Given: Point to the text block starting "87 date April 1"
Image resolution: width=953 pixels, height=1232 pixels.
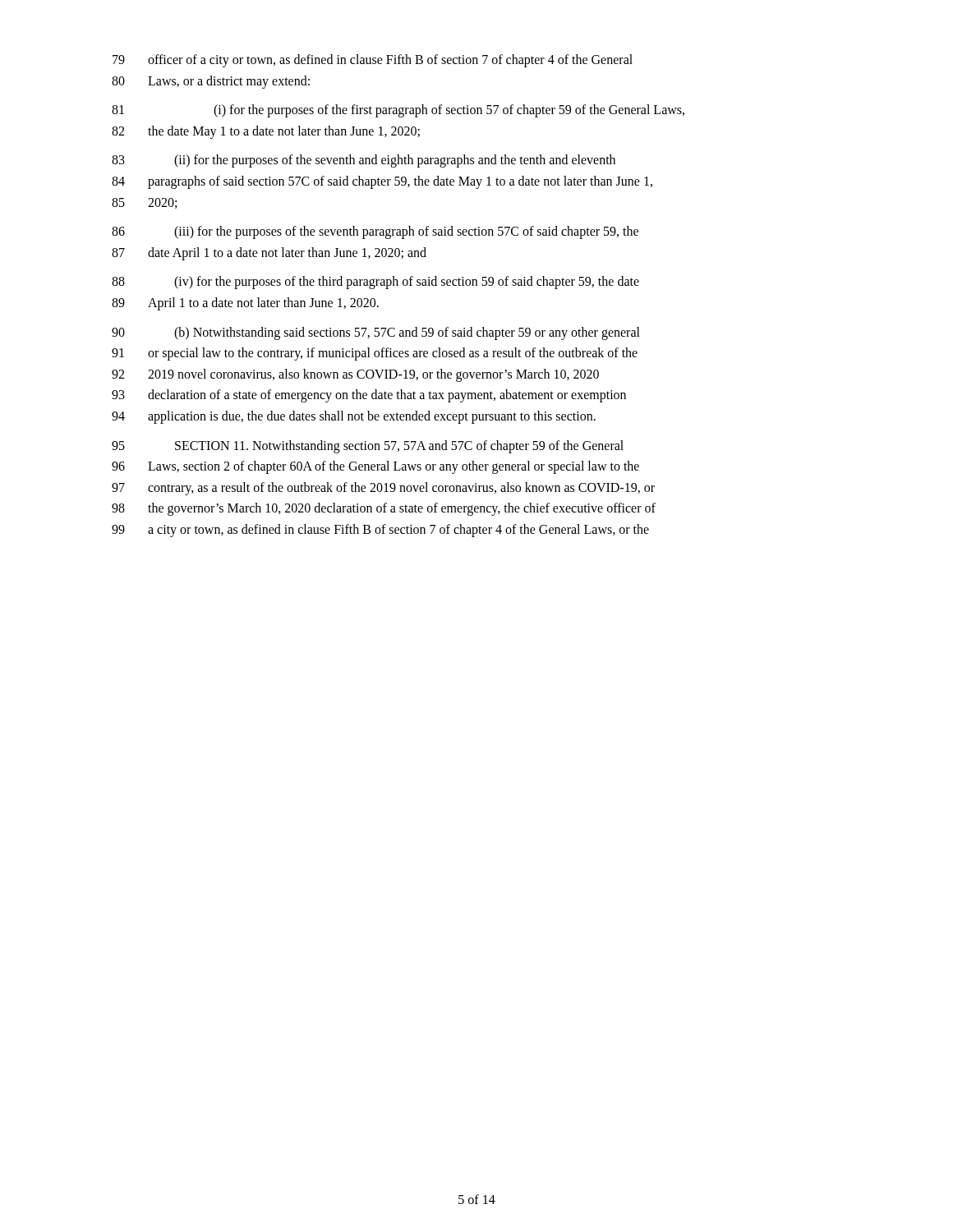Looking at the screenshot, I should (x=269, y=254).
